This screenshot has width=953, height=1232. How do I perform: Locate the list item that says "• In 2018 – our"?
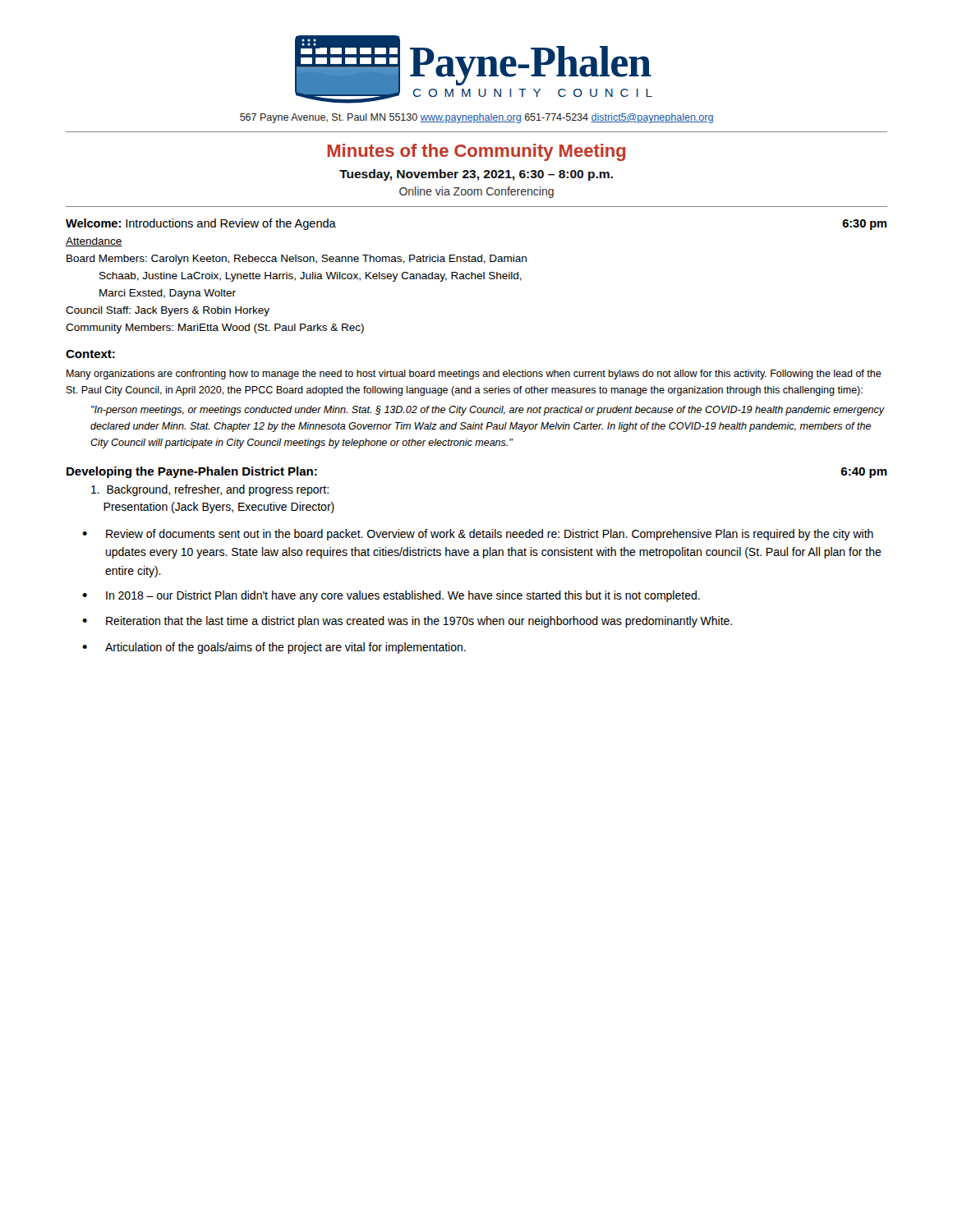point(485,596)
